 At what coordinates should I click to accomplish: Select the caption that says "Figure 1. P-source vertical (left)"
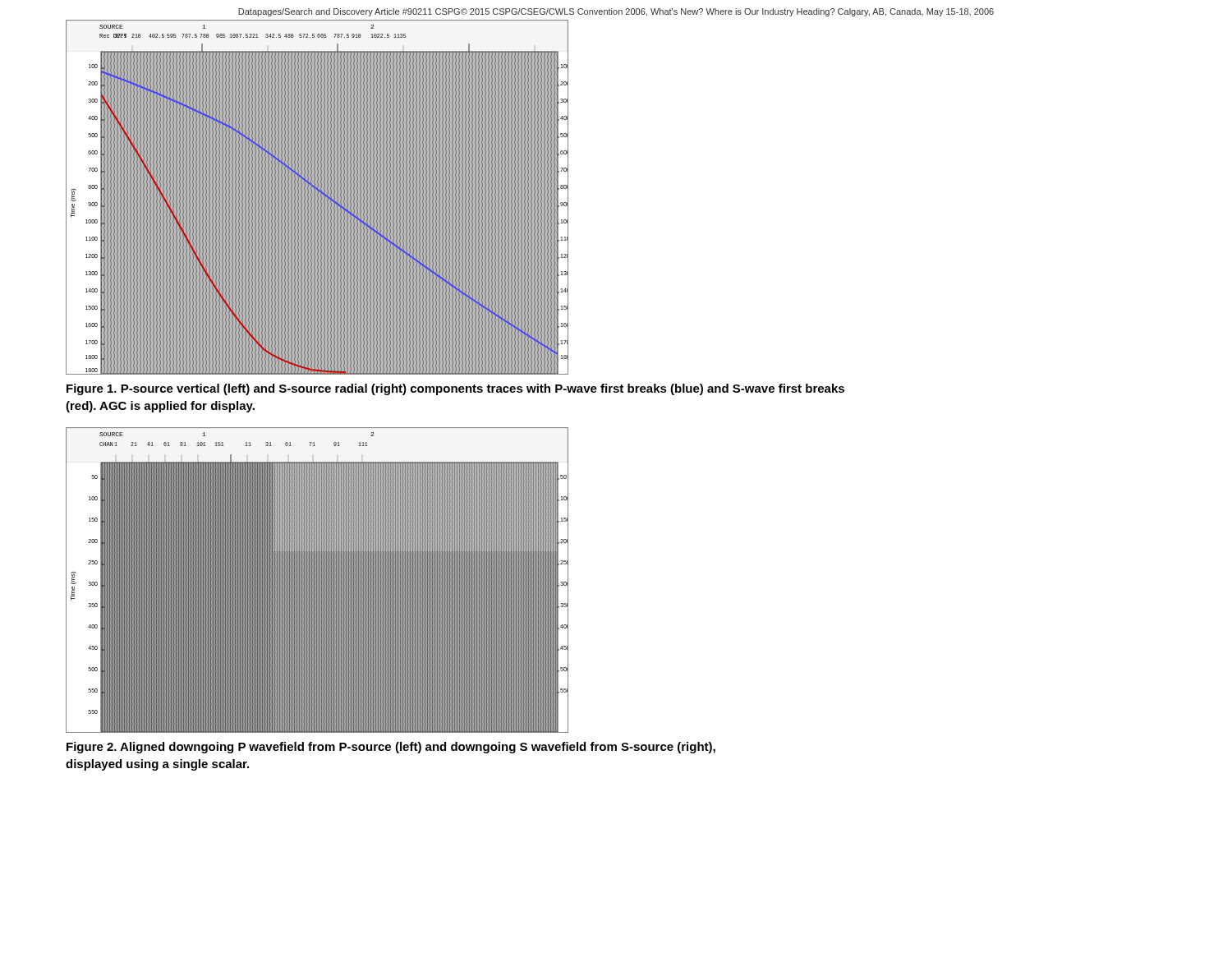455,397
